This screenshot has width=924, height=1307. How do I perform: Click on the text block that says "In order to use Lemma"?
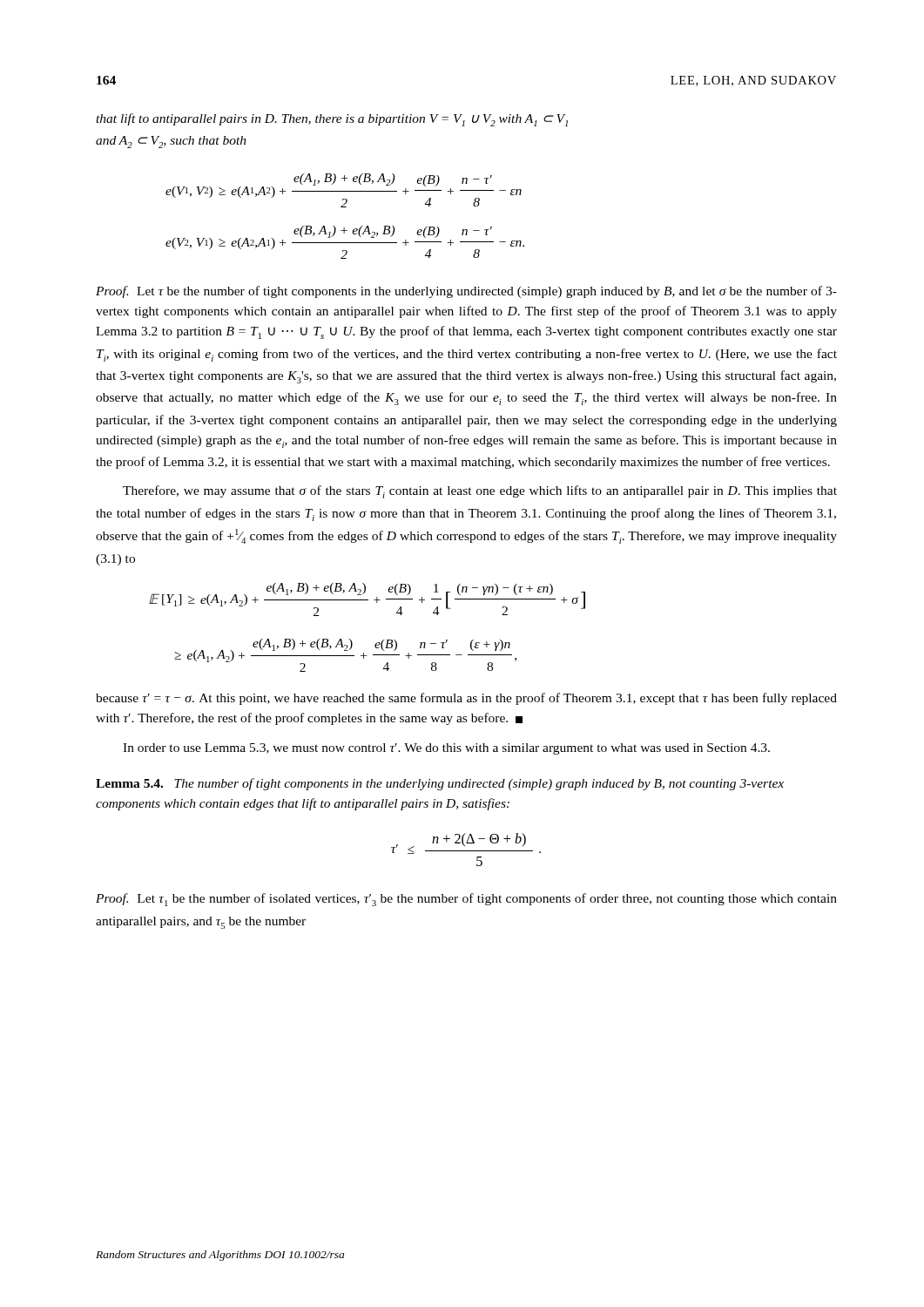click(x=466, y=747)
